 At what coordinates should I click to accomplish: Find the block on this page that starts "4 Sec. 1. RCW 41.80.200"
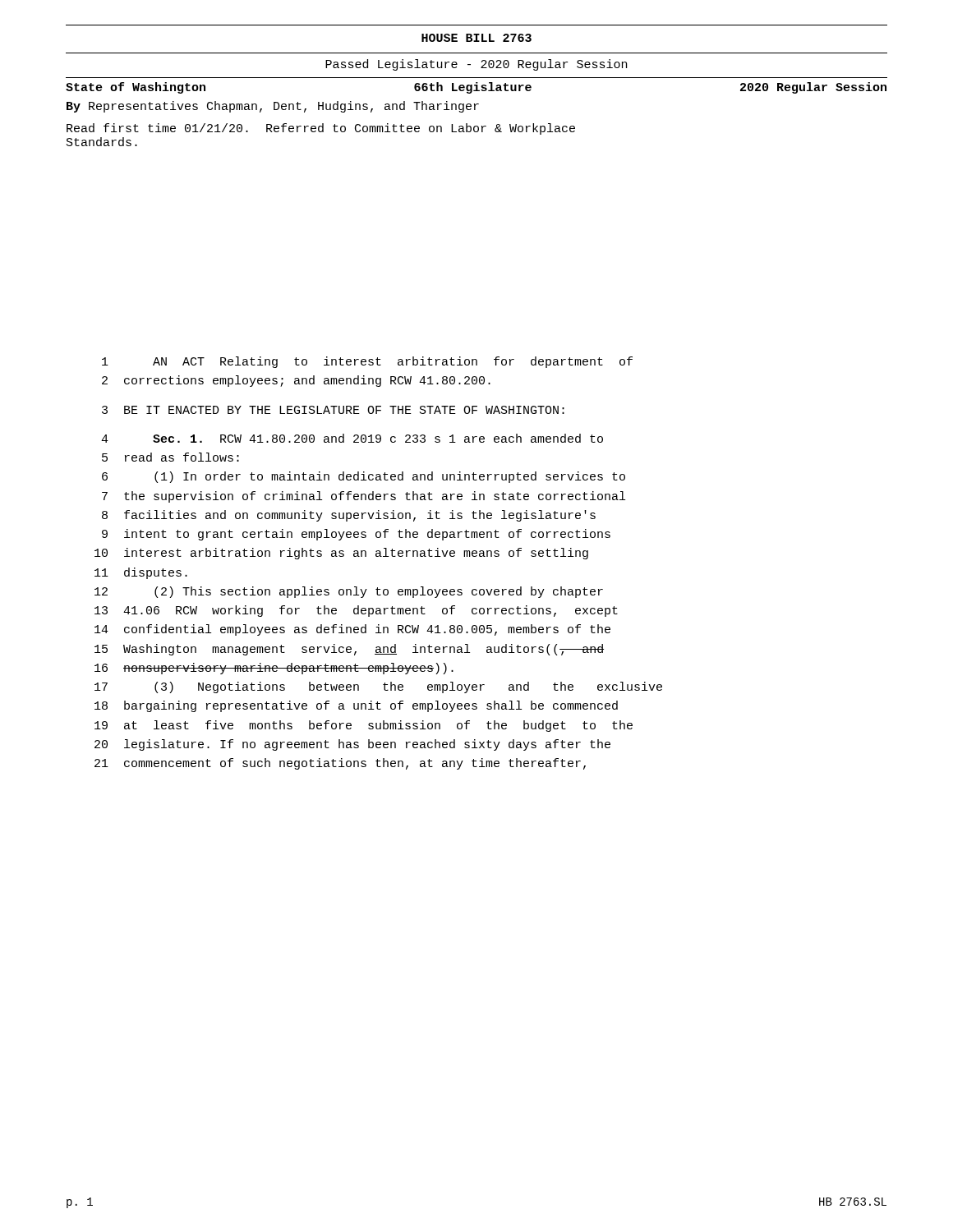476,440
